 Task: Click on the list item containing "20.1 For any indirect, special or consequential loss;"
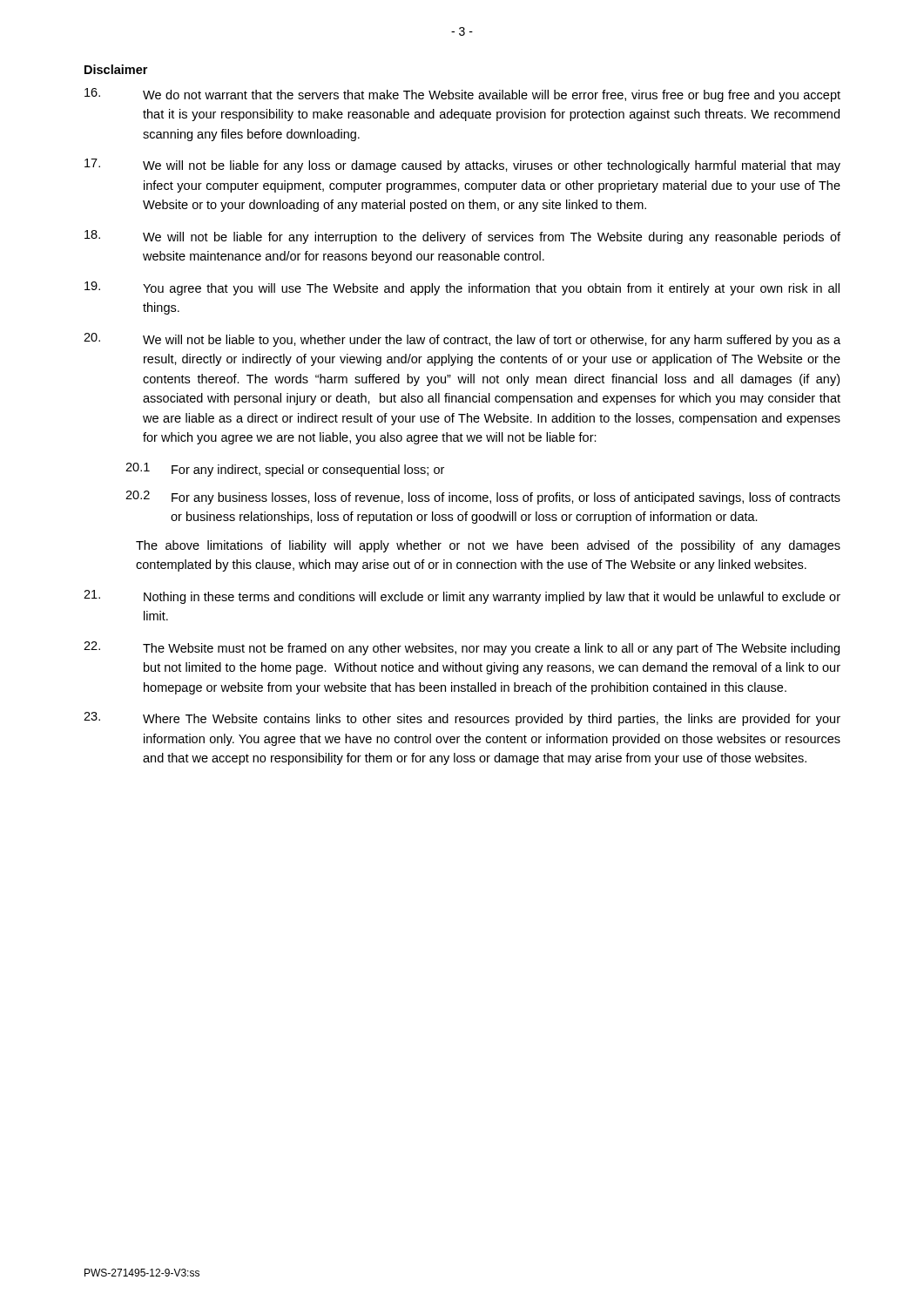tap(285, 470)
